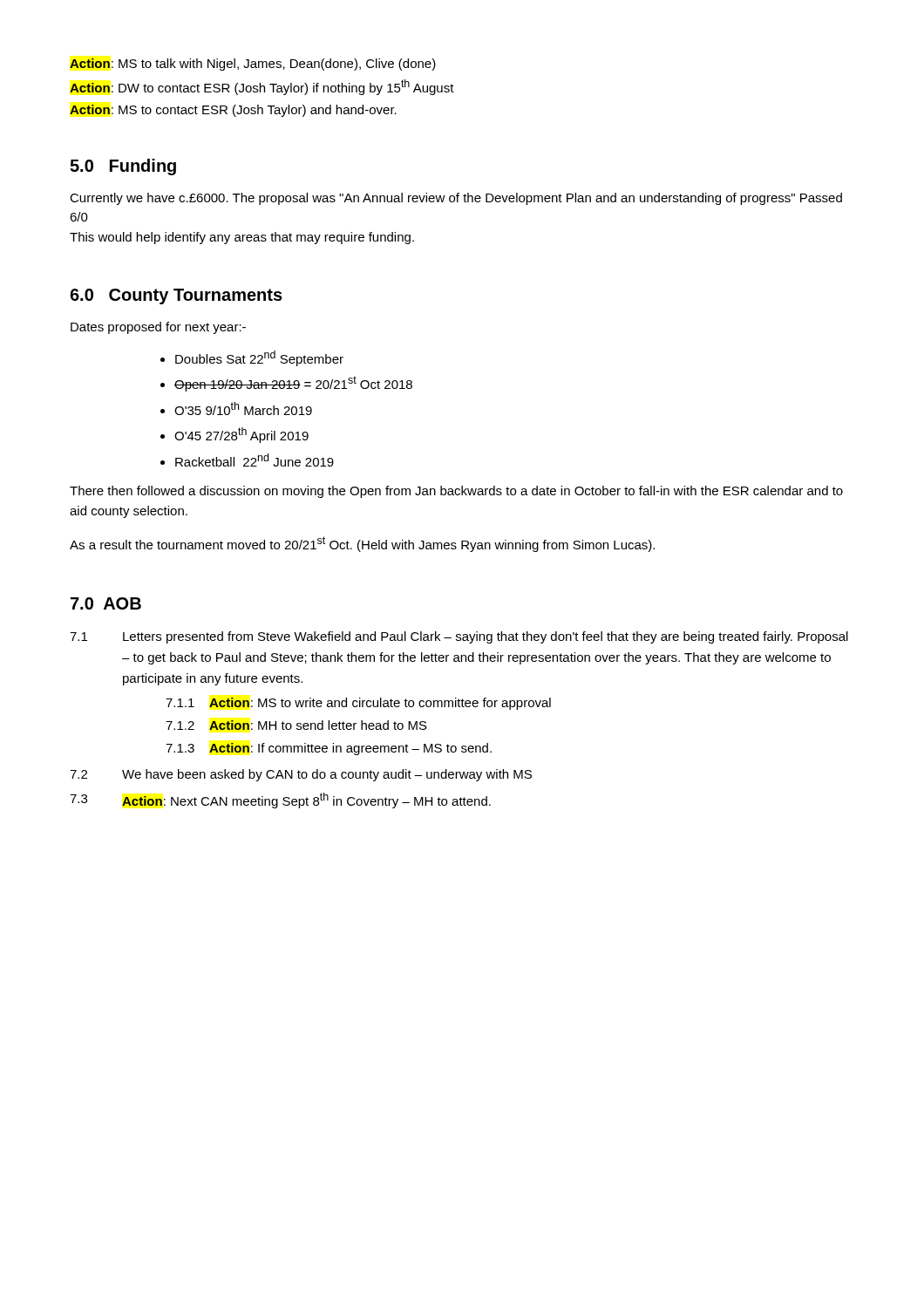Point to the text starting "Doubles Sat 22nd September"
The width and height of the screenshot is (924, 1308).
click(259, 357)
